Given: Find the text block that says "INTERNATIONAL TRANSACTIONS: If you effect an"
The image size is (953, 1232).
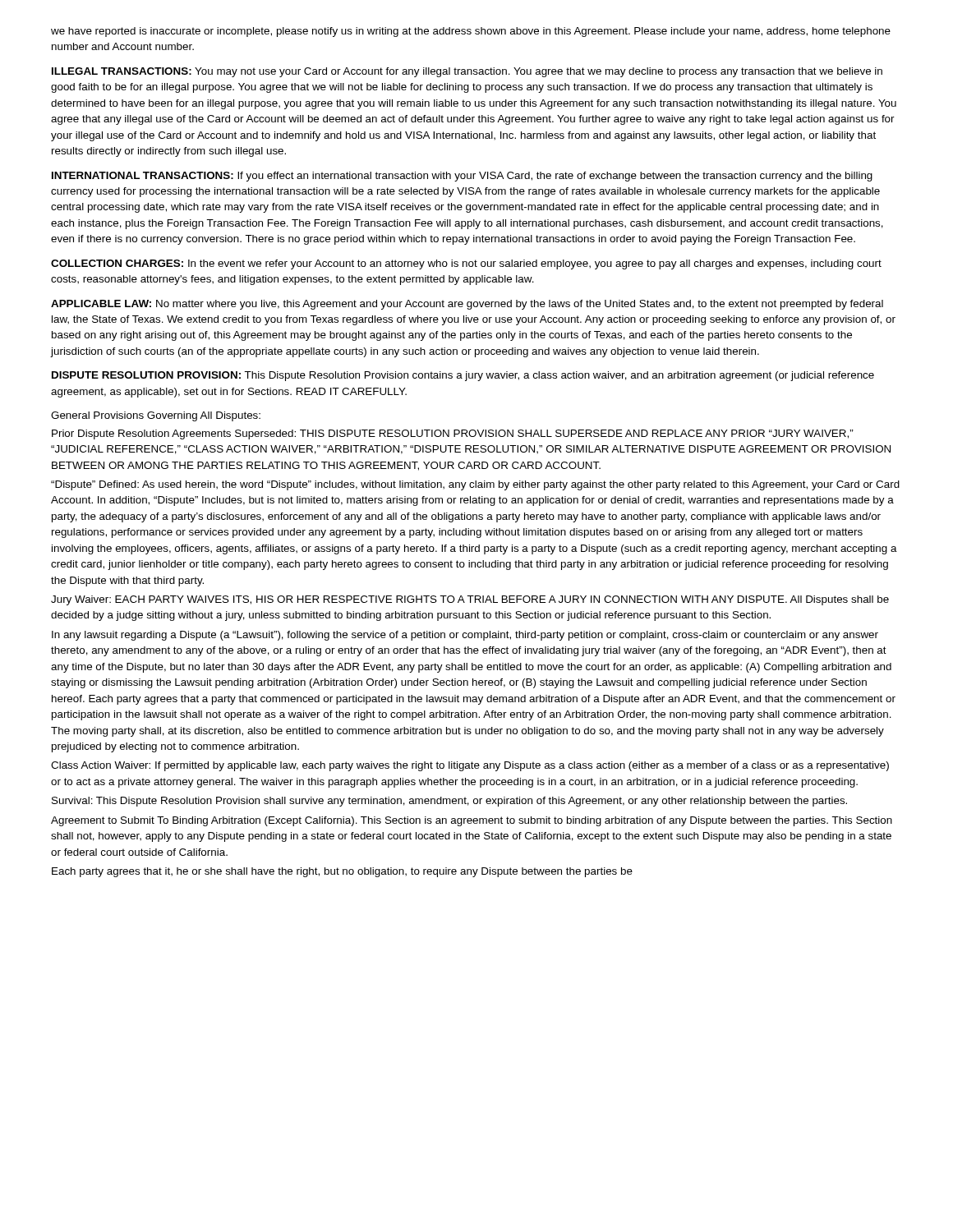Looking at the screenshot, I should pyautogui.click(x=476, y=207).
